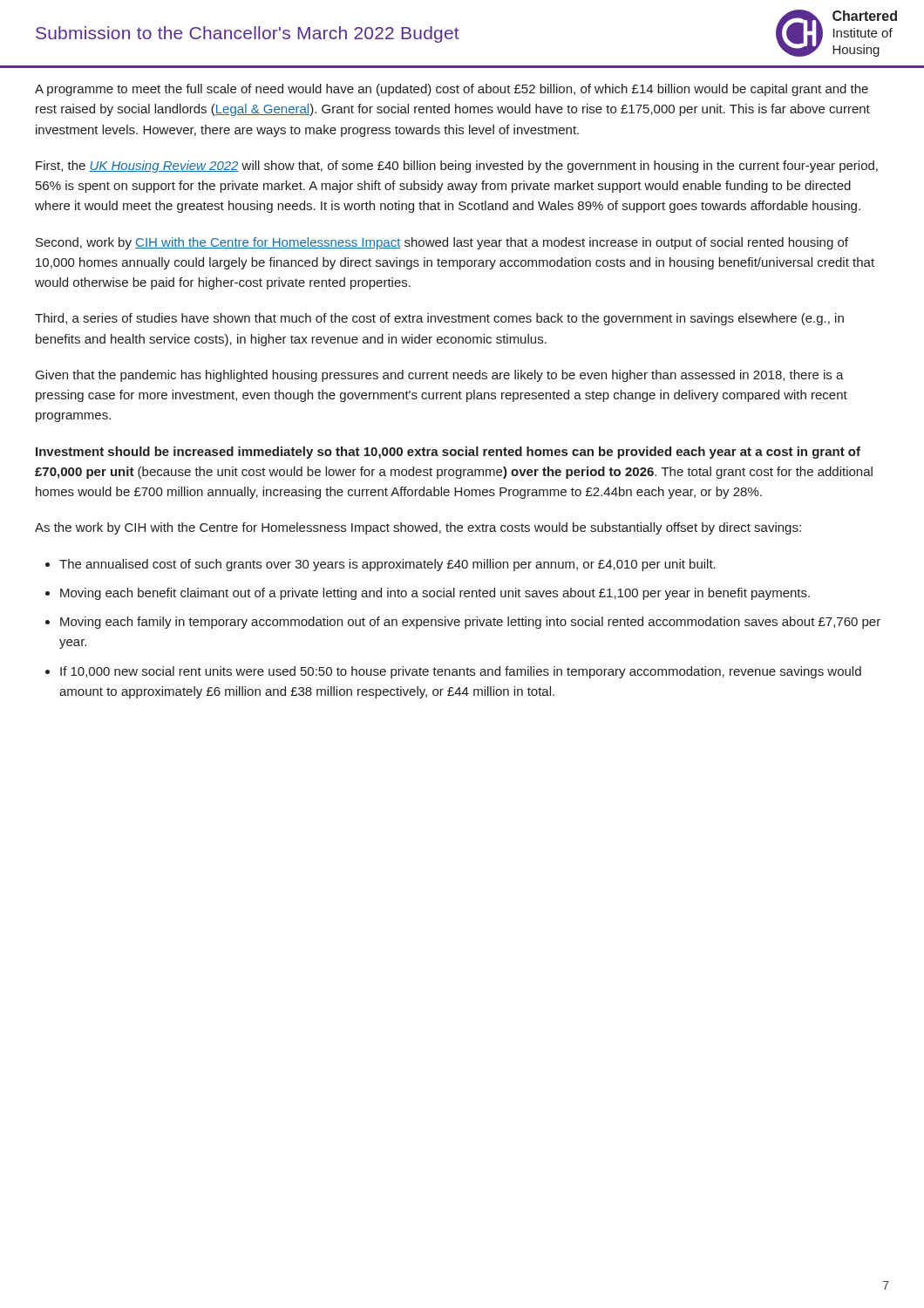The height and width of the screenshot is (1308, 924).
Task: Locate the passage starting "Moving each benefit"
Action: point(435,592)
